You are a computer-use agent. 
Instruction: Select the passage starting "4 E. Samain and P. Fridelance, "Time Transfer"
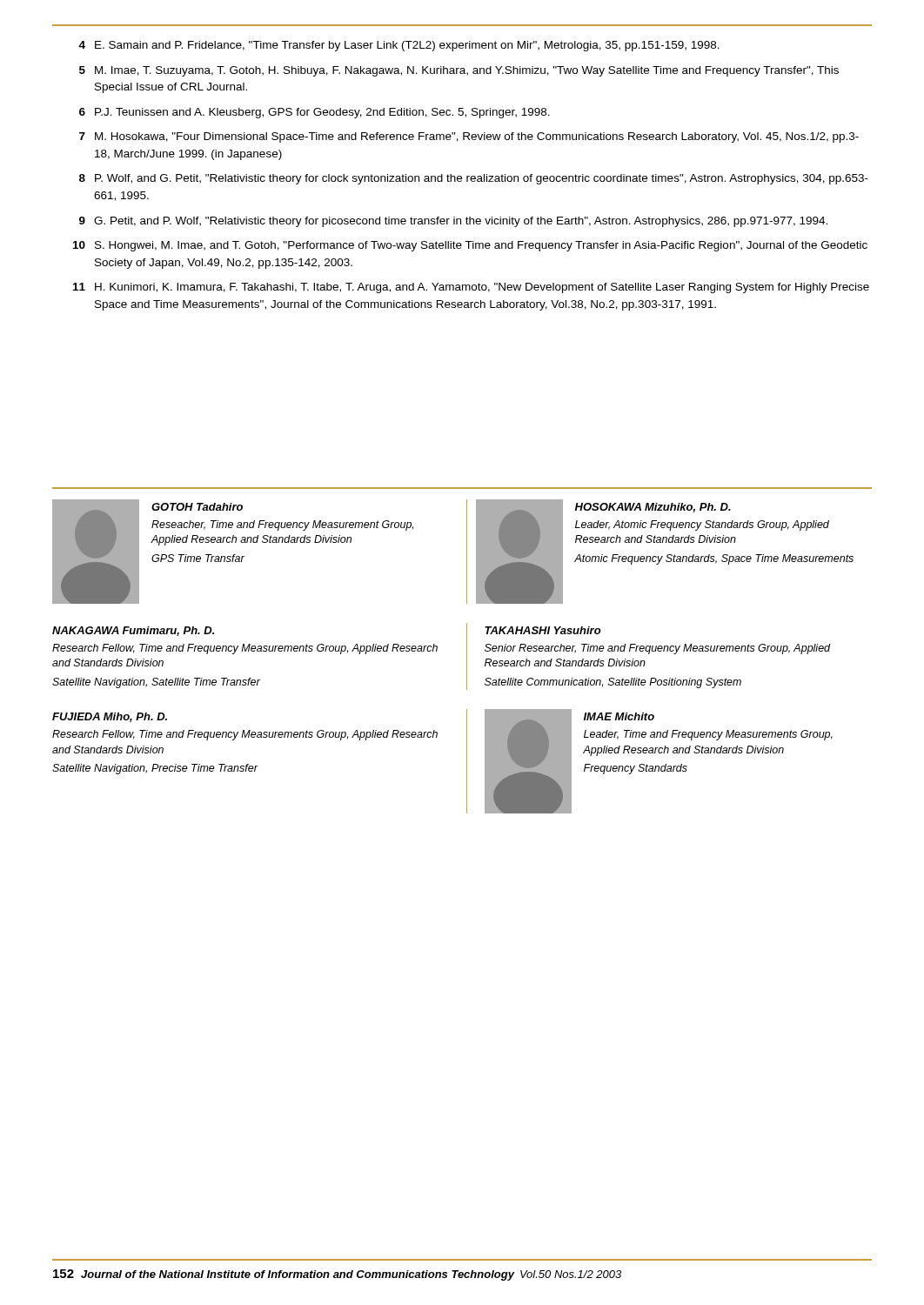462,45
